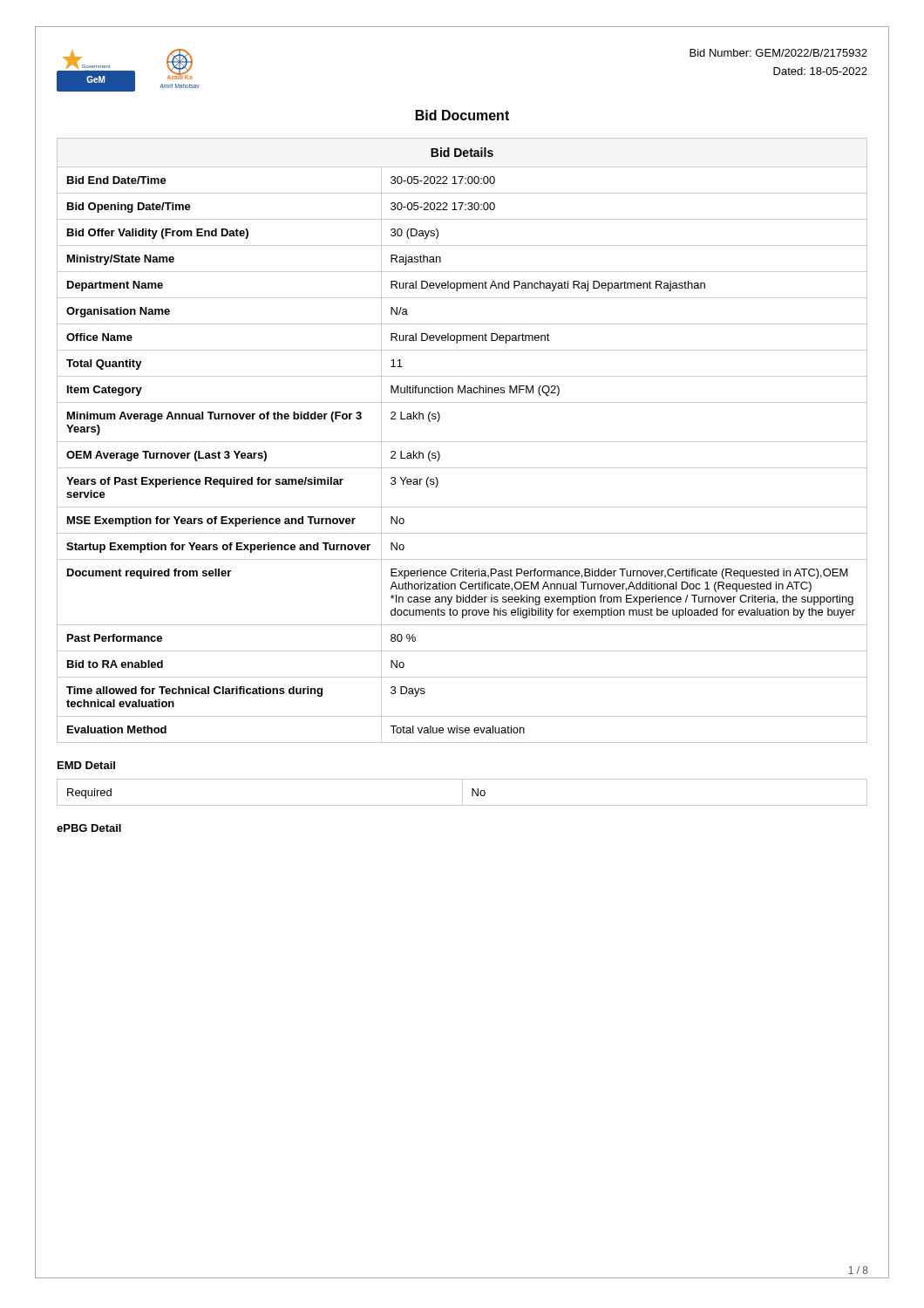Click on the block starting "Bid Document"
924x1308 pixels.
coord(462,116)
